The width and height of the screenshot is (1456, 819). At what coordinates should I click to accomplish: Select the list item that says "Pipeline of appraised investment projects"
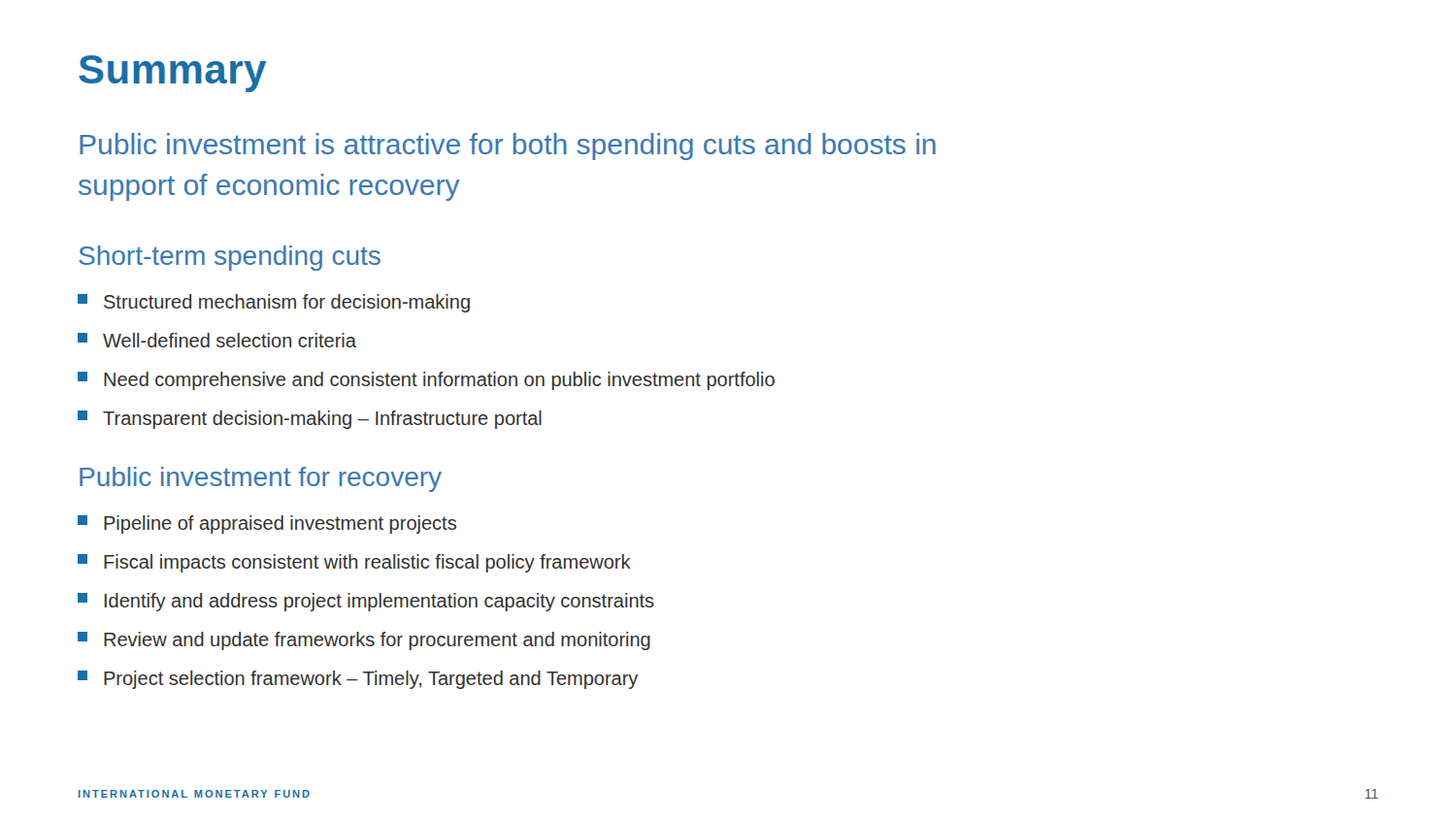[267, 524]
